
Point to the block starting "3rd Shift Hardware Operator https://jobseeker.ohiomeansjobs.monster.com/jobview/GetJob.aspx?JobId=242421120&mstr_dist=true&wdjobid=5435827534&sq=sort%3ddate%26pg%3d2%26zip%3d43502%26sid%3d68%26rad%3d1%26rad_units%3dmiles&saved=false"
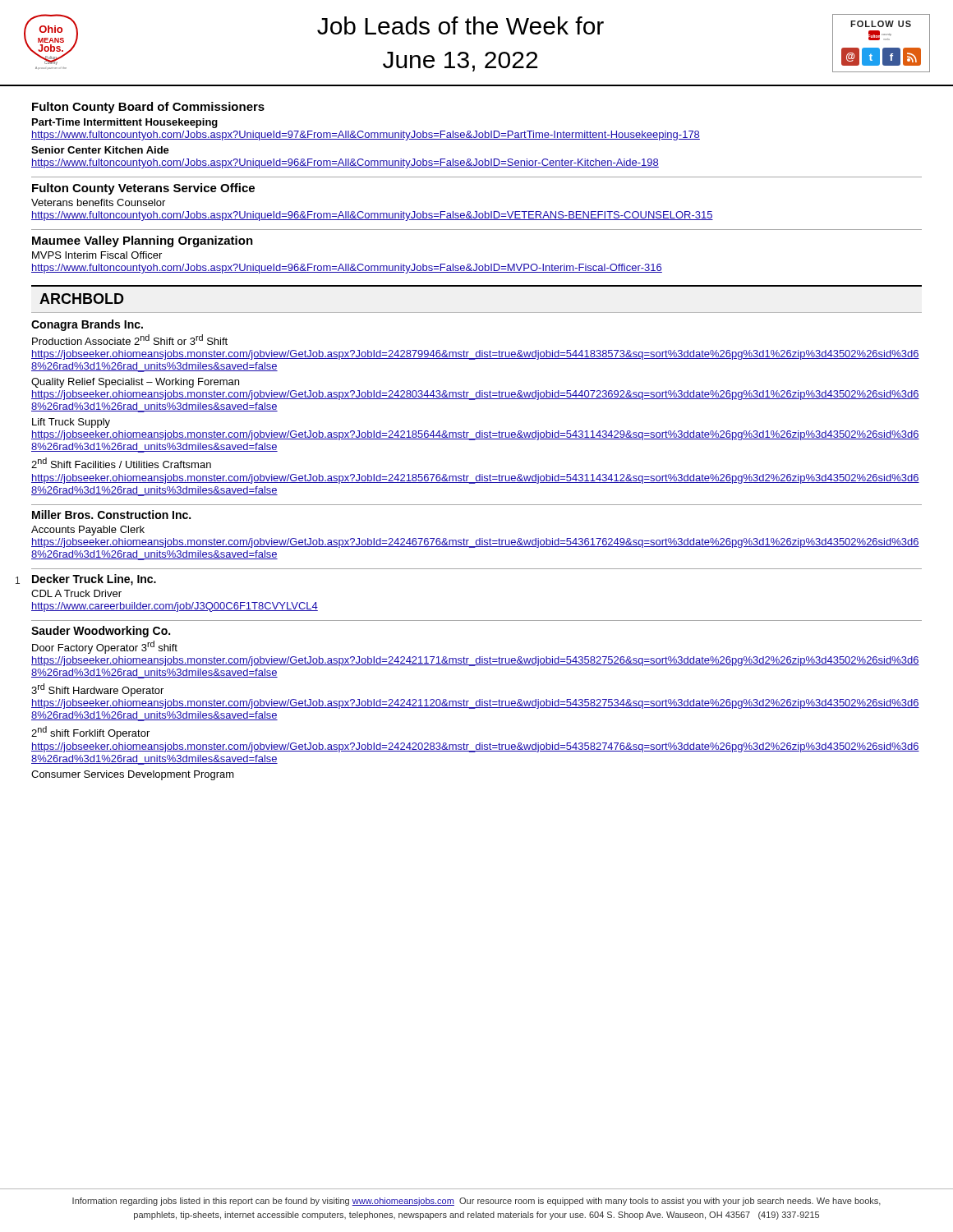pyautogui.click(x=475, y=702)
